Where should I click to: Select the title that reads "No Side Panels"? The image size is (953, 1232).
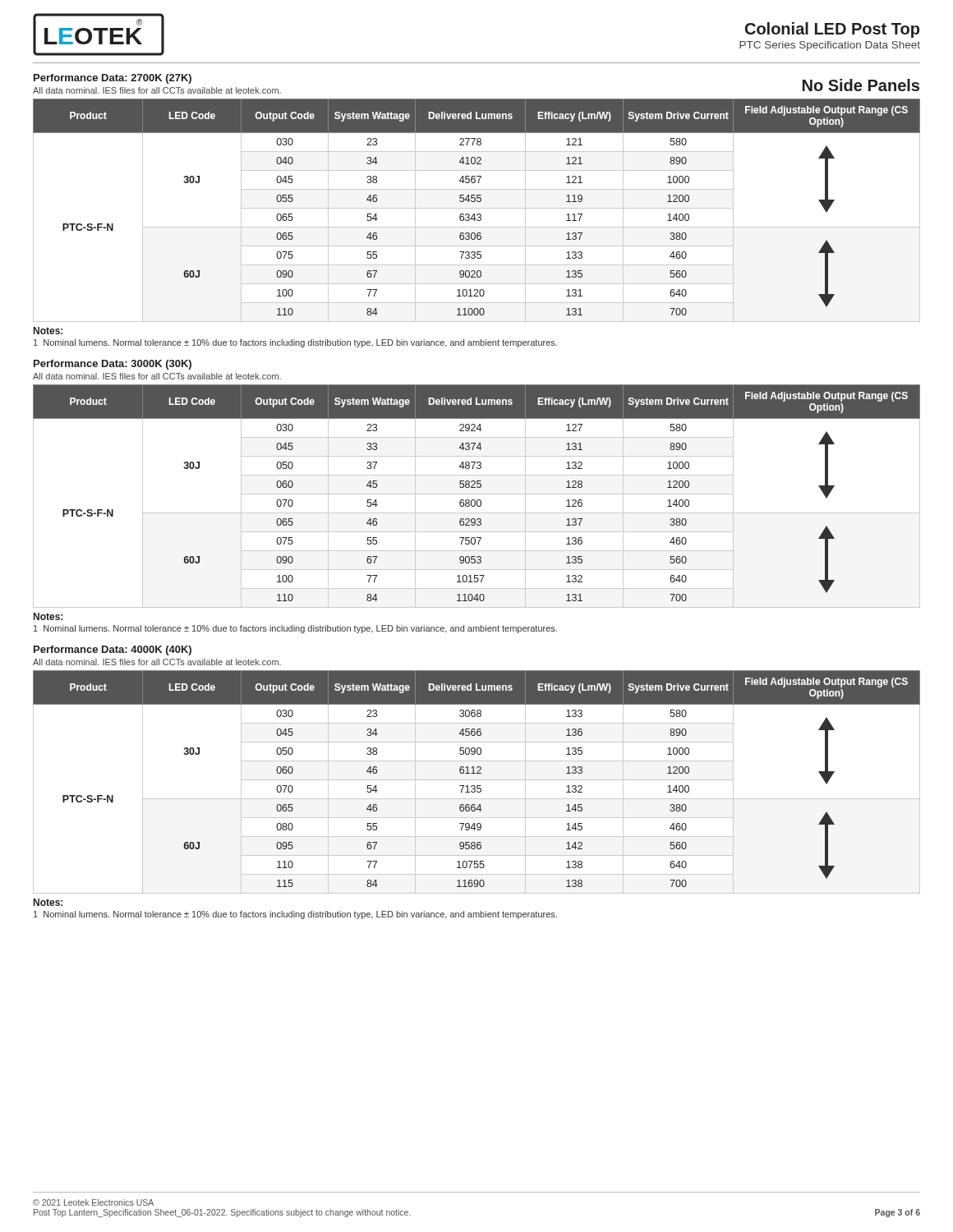click(861, 85)
